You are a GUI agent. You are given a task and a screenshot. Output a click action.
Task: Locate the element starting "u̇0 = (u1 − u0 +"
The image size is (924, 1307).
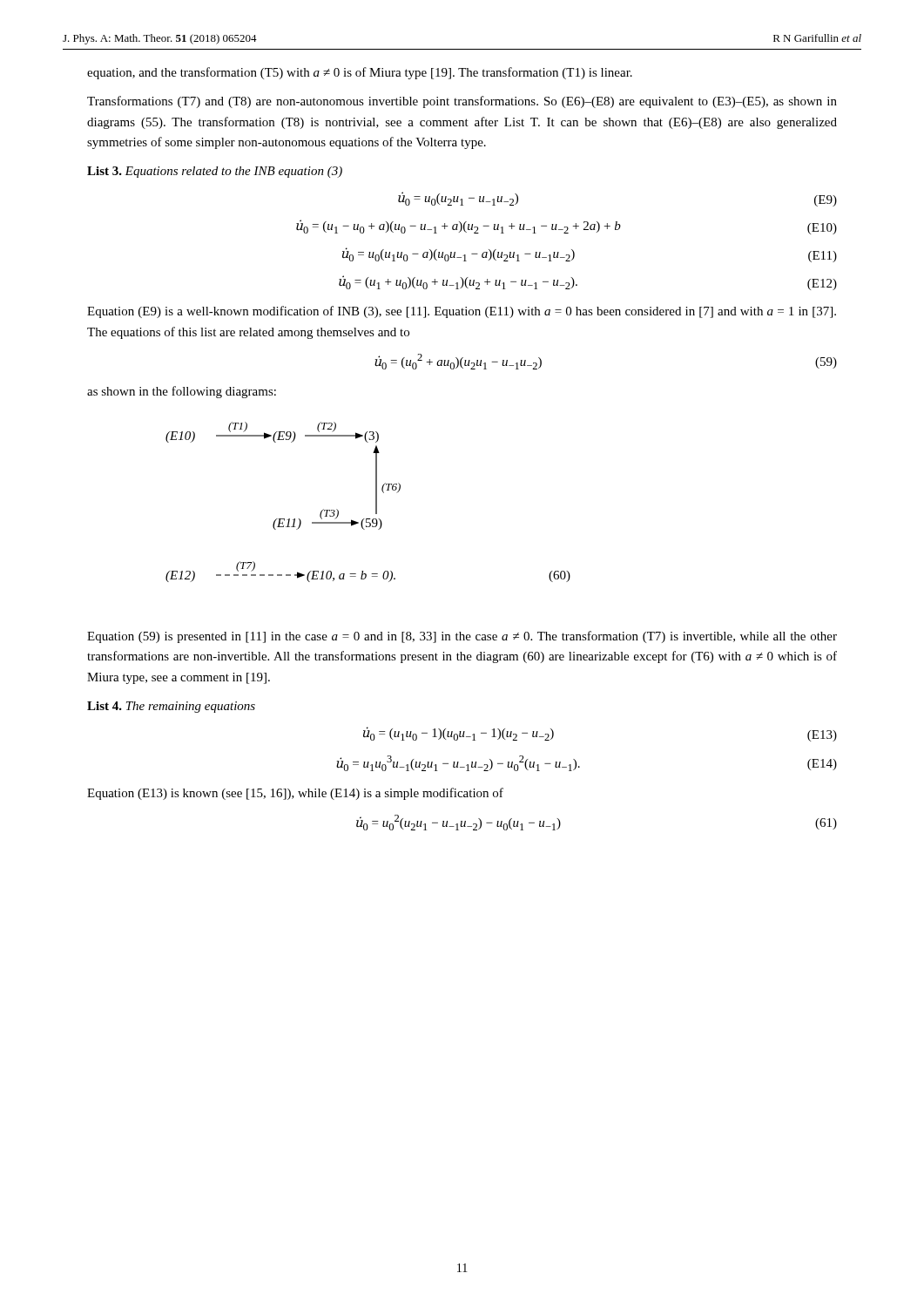[488, 228]
